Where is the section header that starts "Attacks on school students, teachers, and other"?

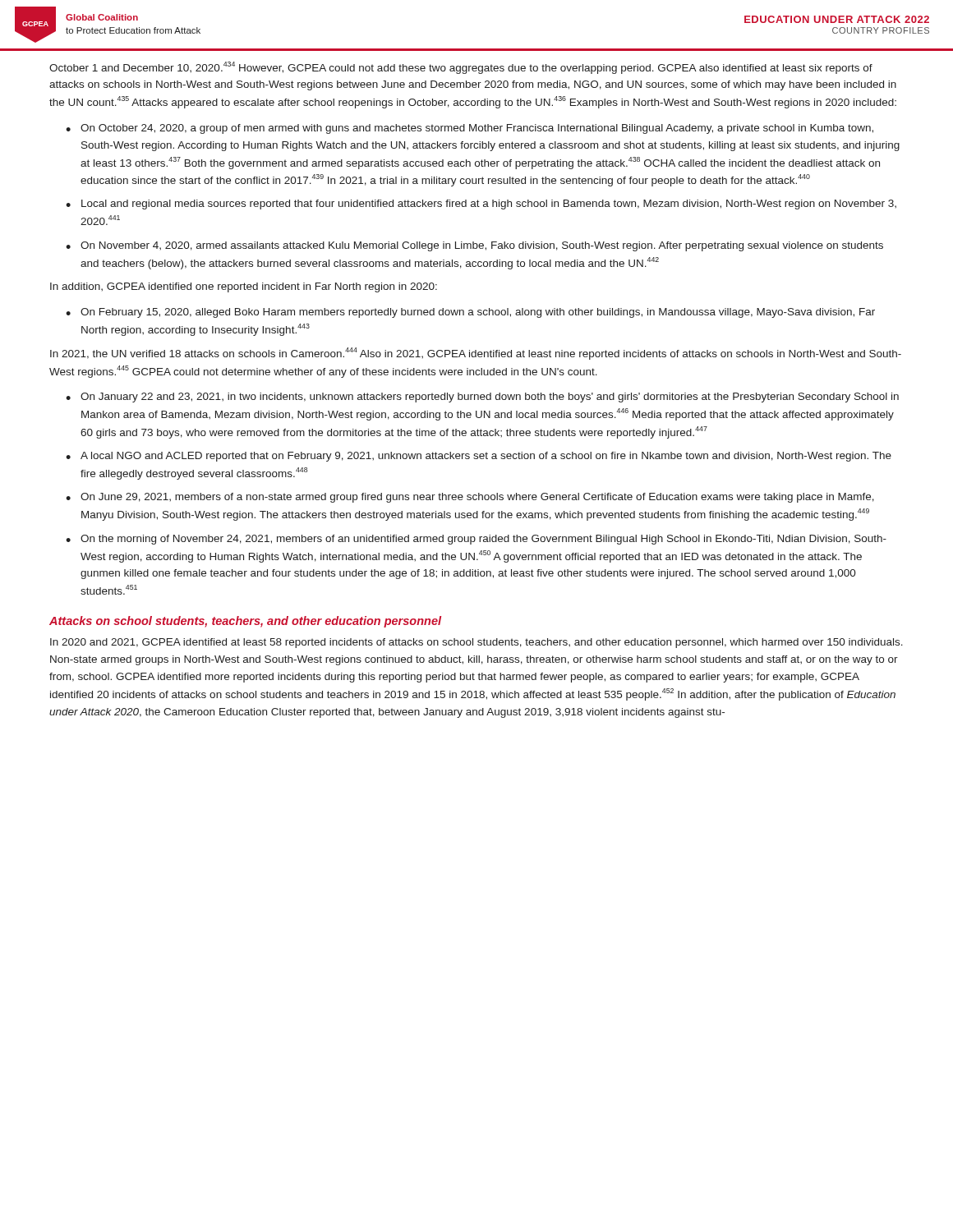click(245, 621)
